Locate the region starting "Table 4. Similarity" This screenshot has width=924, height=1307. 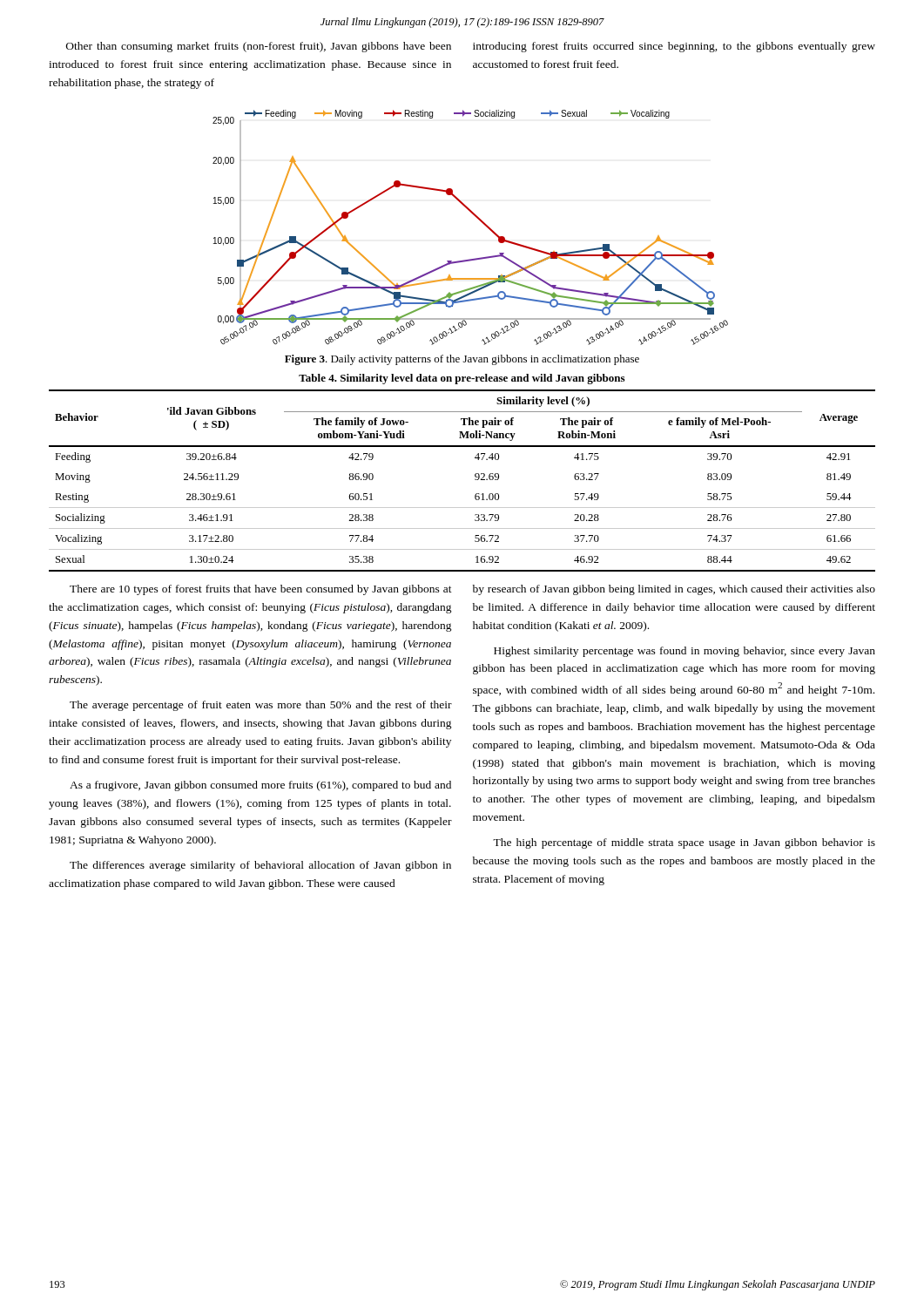pos(462,377)
